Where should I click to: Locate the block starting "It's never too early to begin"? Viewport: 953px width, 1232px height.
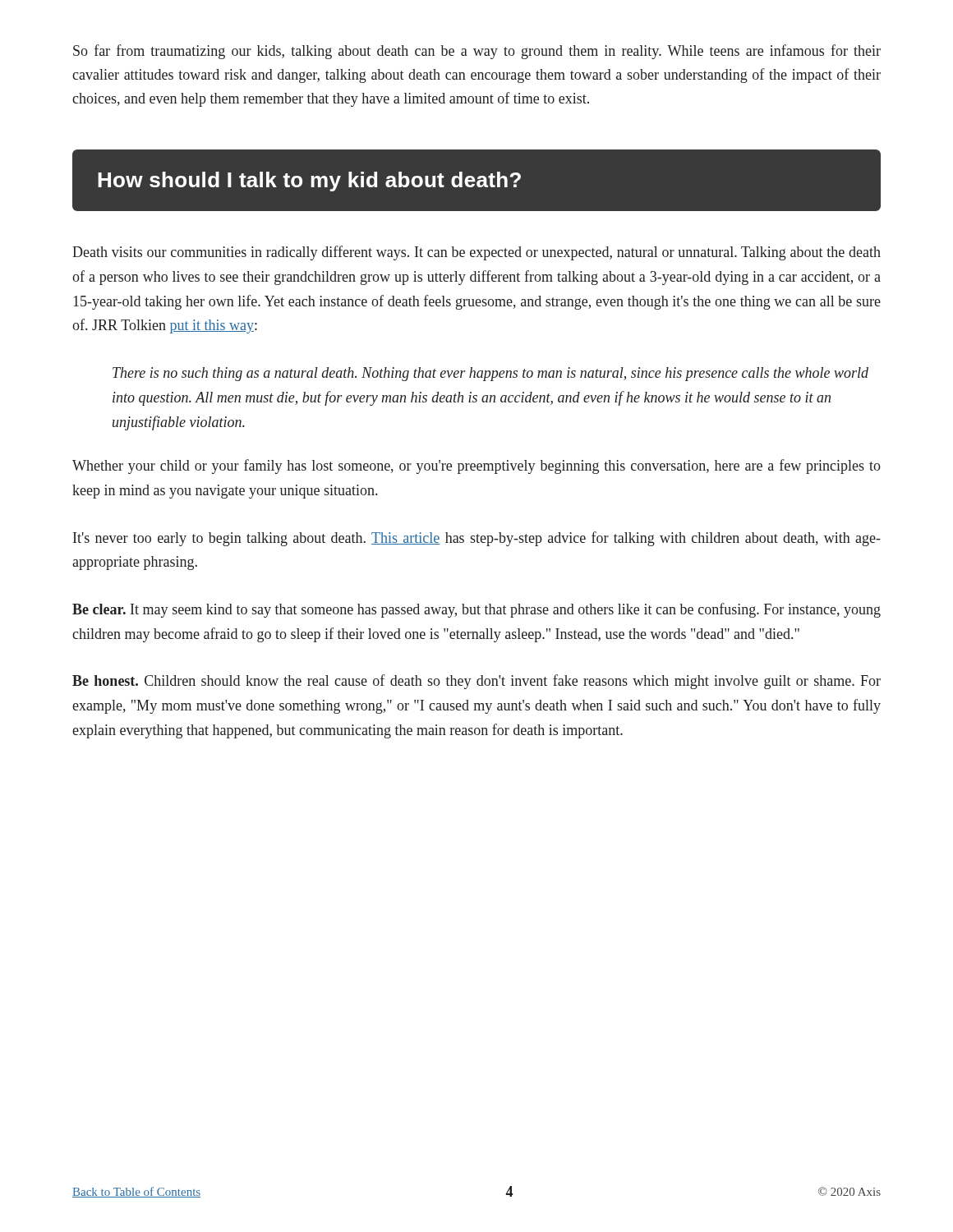pyautogui.click(x=476, y=550)
